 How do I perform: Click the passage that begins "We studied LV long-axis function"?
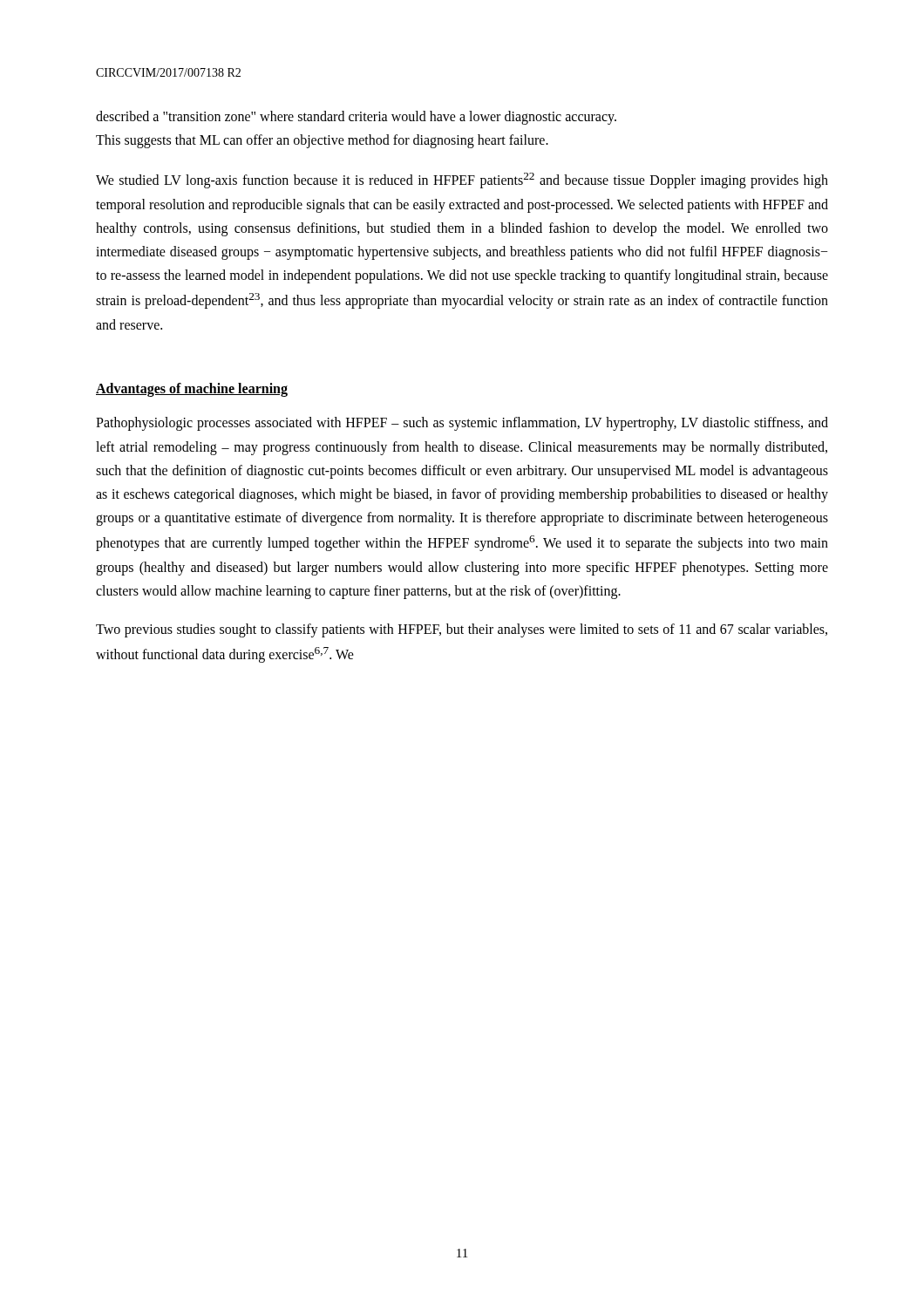point(462,252)
